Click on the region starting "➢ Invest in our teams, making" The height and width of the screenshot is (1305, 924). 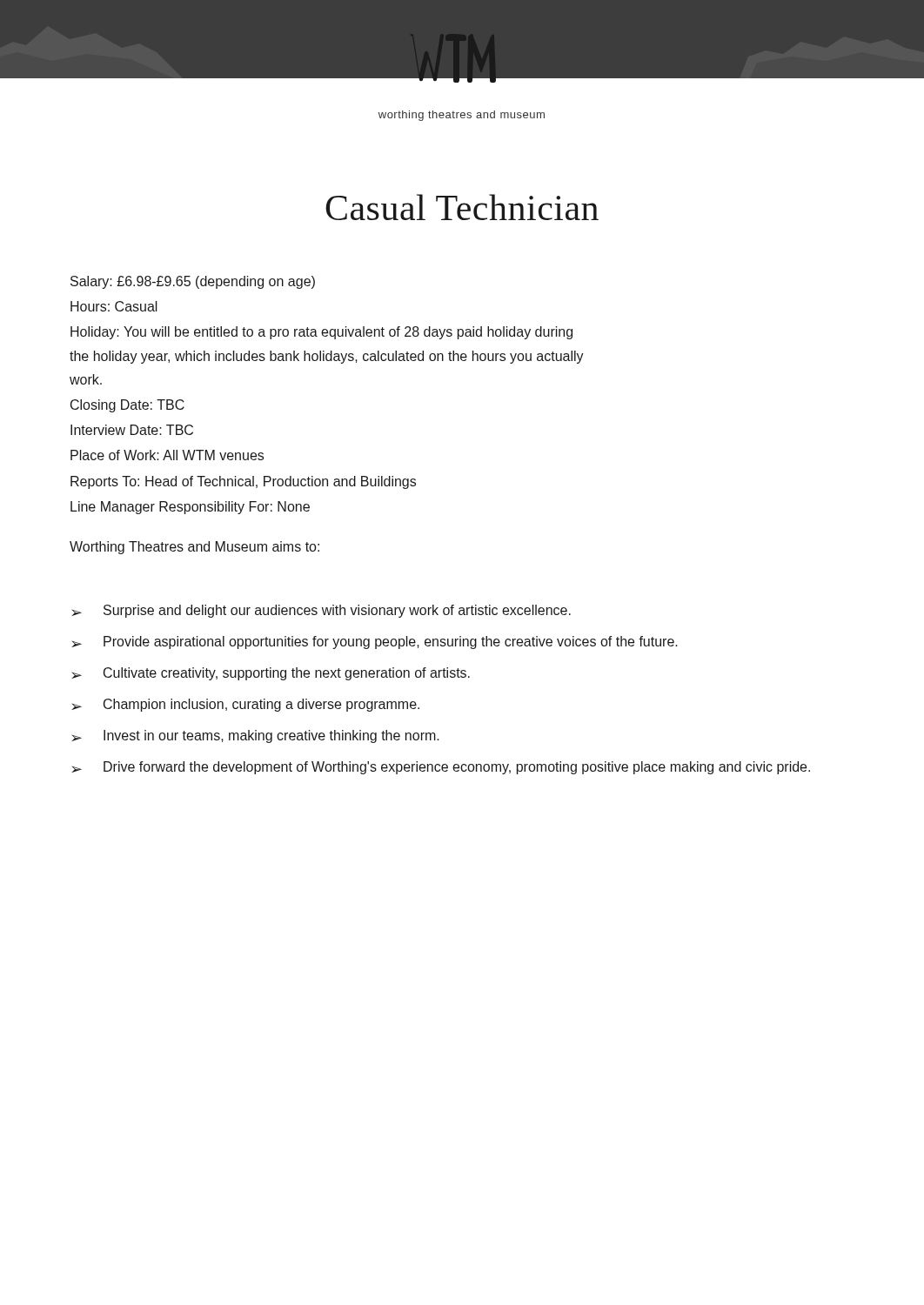[x=255, y=736]
